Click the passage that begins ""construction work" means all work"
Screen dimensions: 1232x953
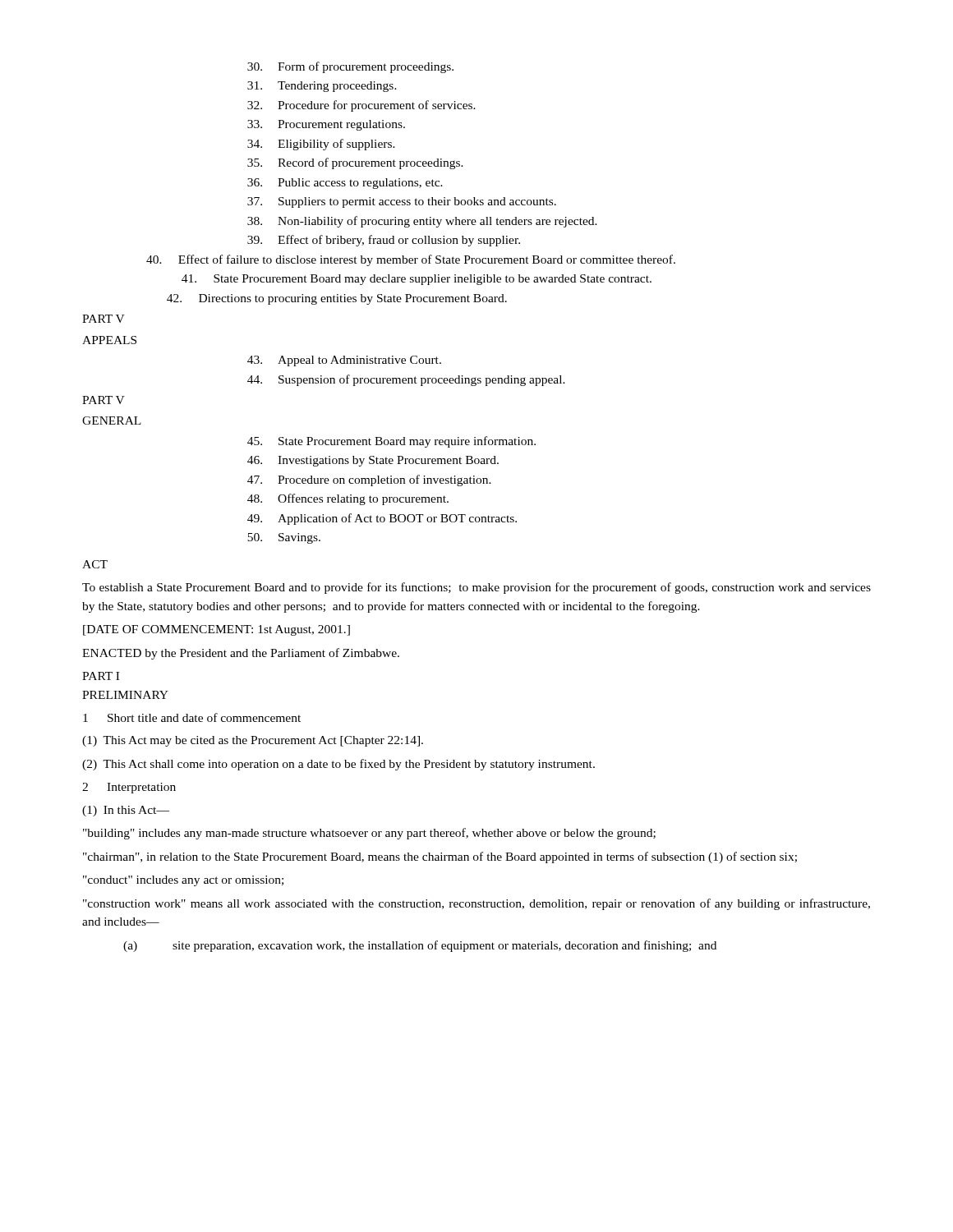[x=476, y=912]
